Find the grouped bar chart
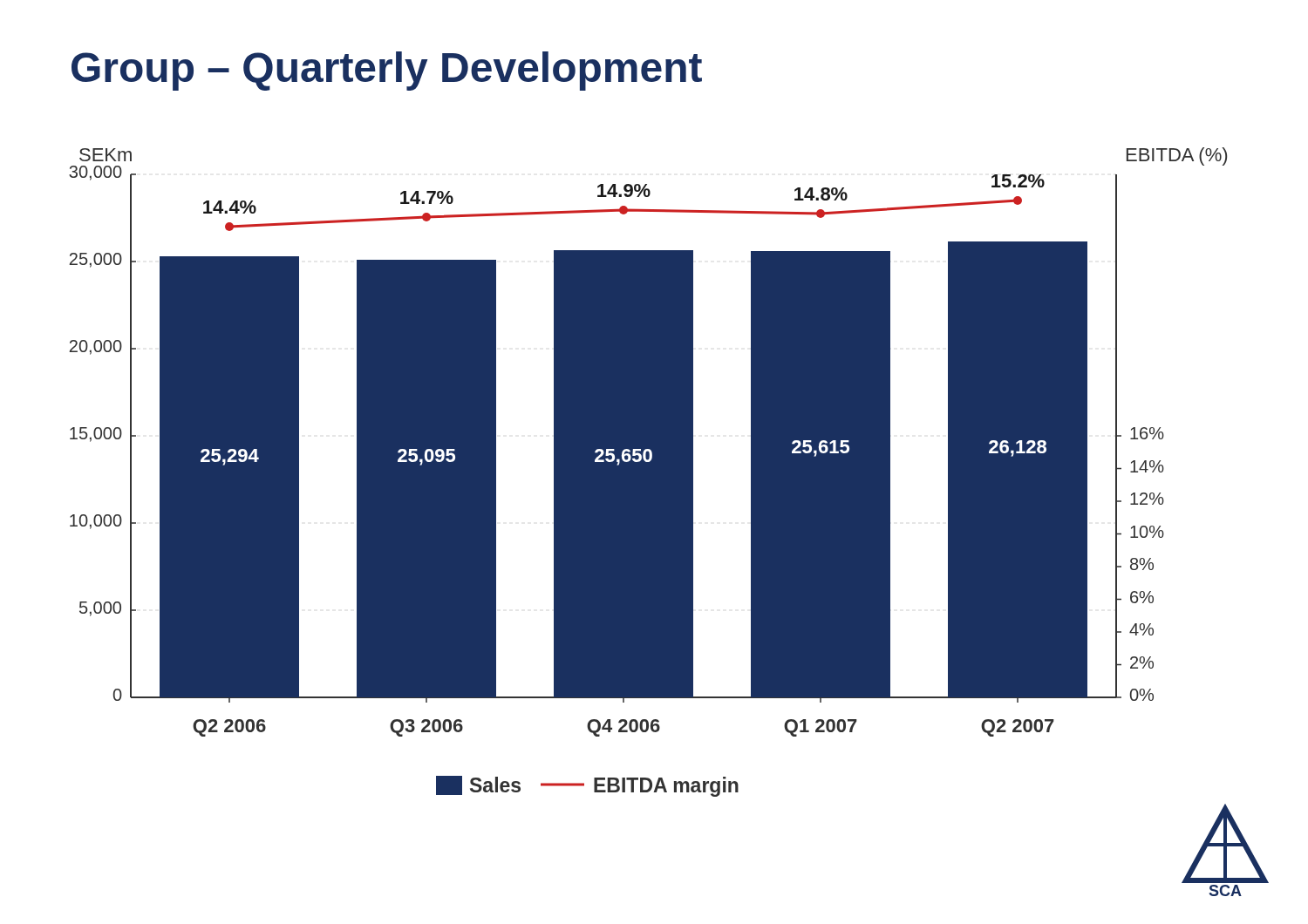This screenshot has height=924, width=1308. (x=654, y=475)
